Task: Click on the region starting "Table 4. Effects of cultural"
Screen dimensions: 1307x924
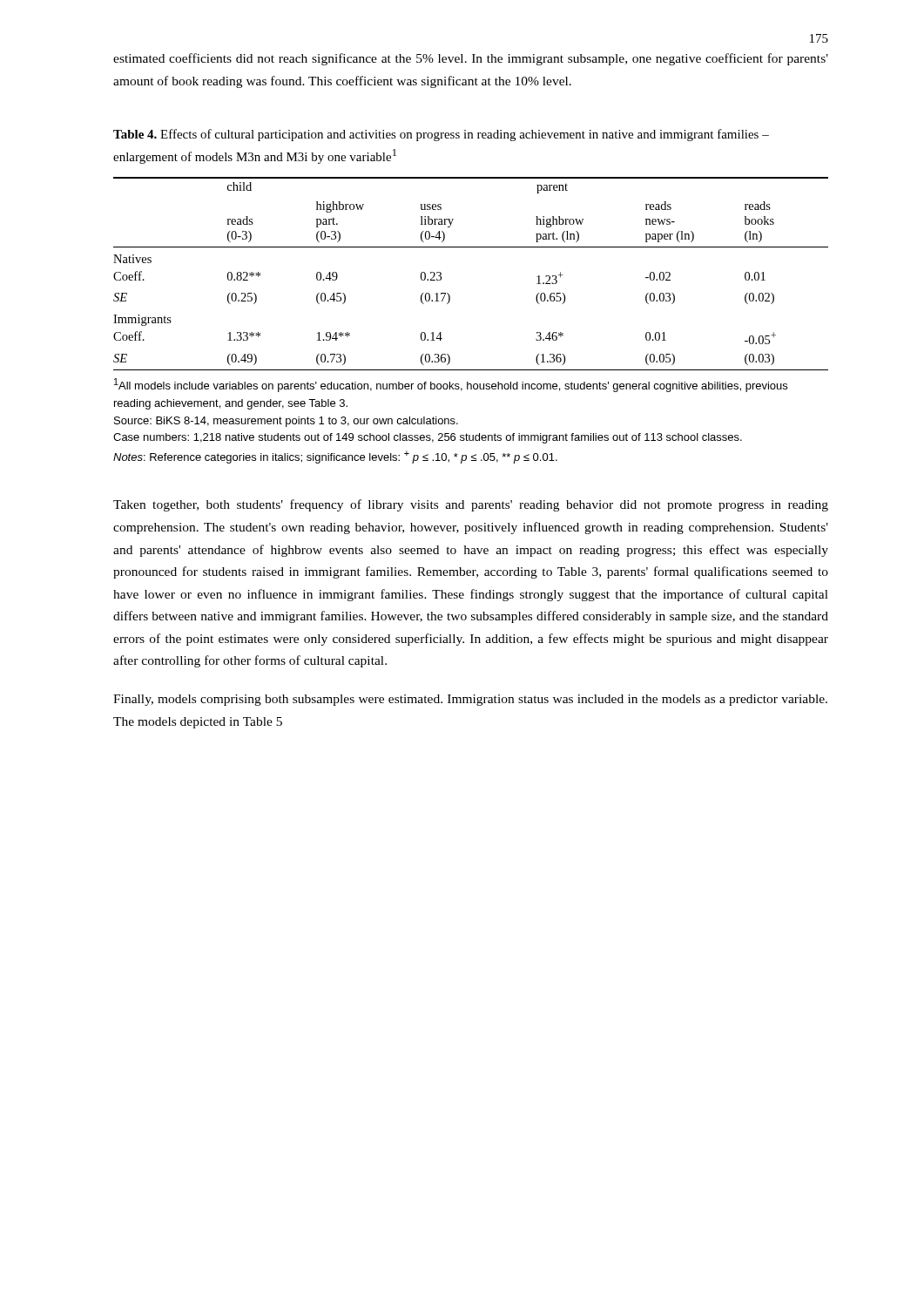Action: click(441, 146)
